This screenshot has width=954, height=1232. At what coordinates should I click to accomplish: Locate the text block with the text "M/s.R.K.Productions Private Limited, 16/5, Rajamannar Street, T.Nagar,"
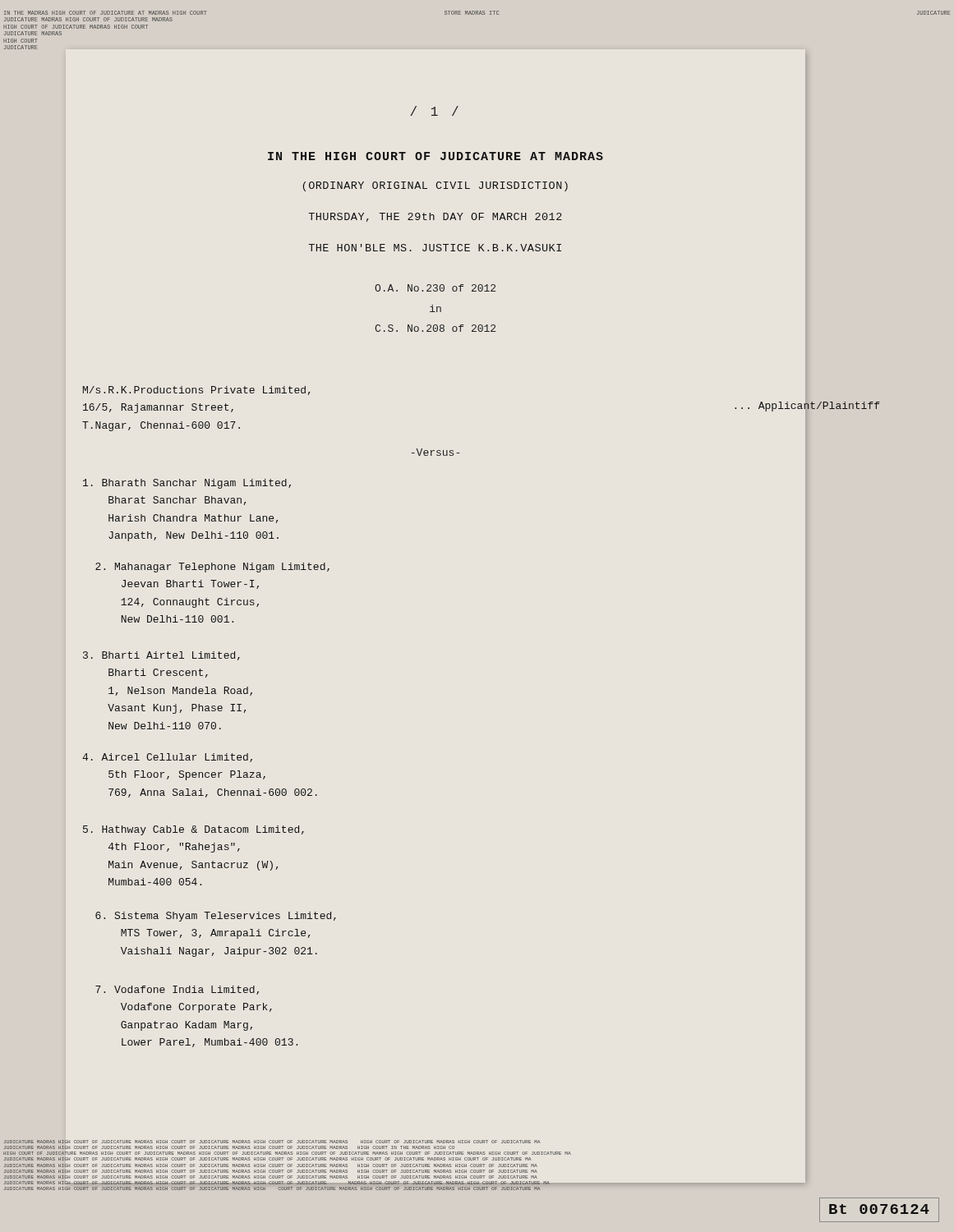(x=198, y=408)
